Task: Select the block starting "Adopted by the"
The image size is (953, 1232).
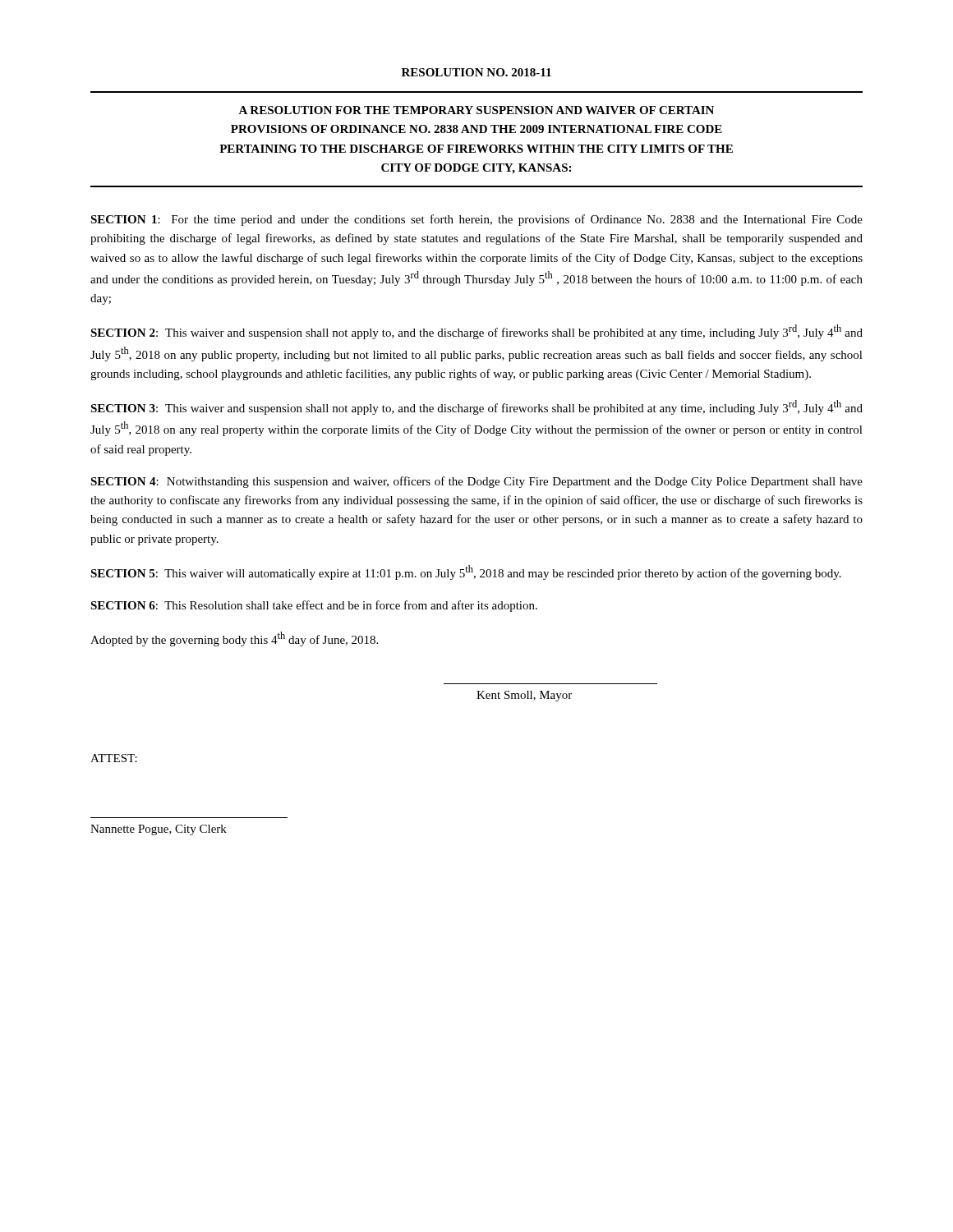Action: pos(235,638)
